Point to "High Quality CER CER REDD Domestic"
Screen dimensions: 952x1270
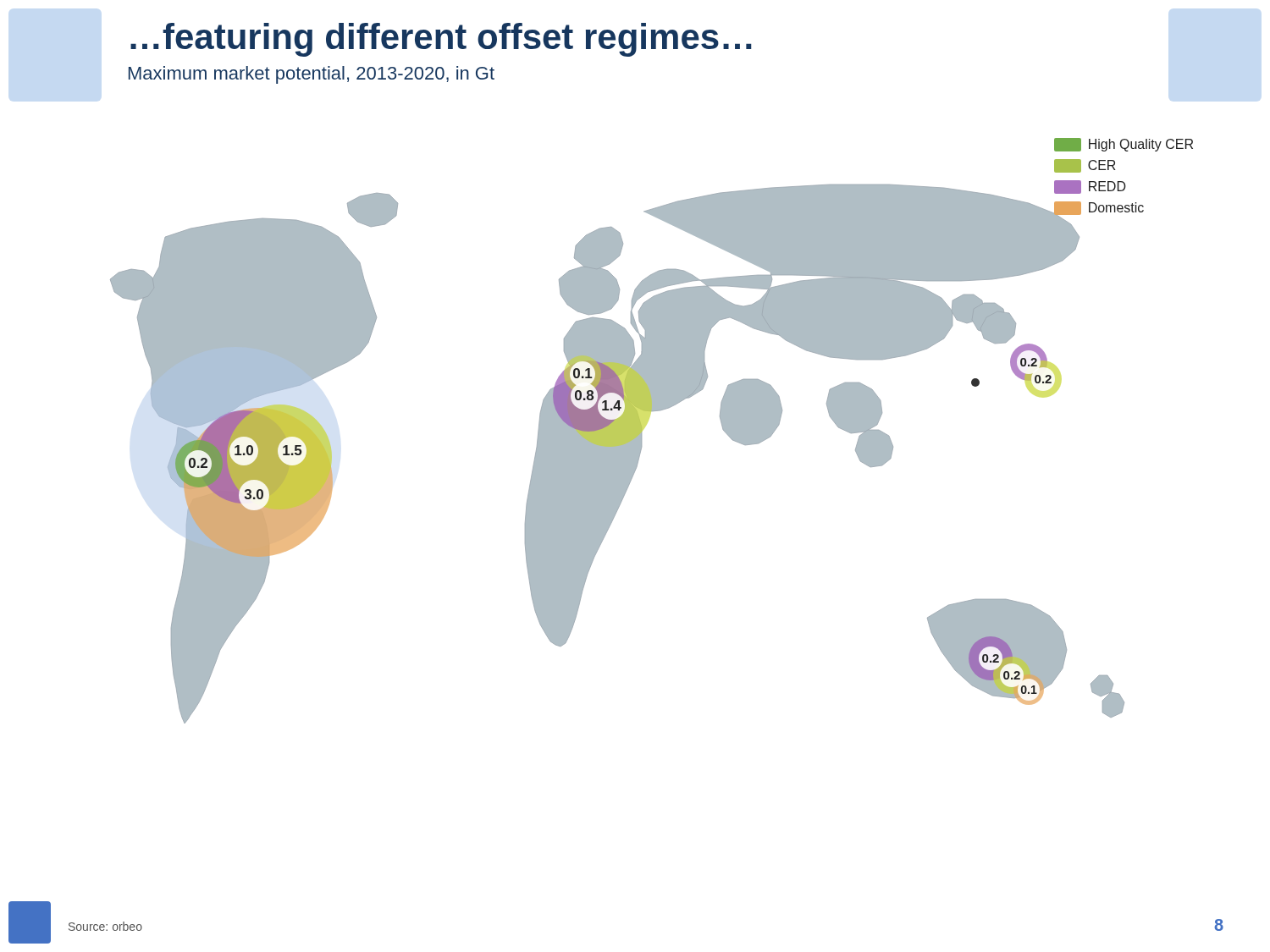[1124, 176]
